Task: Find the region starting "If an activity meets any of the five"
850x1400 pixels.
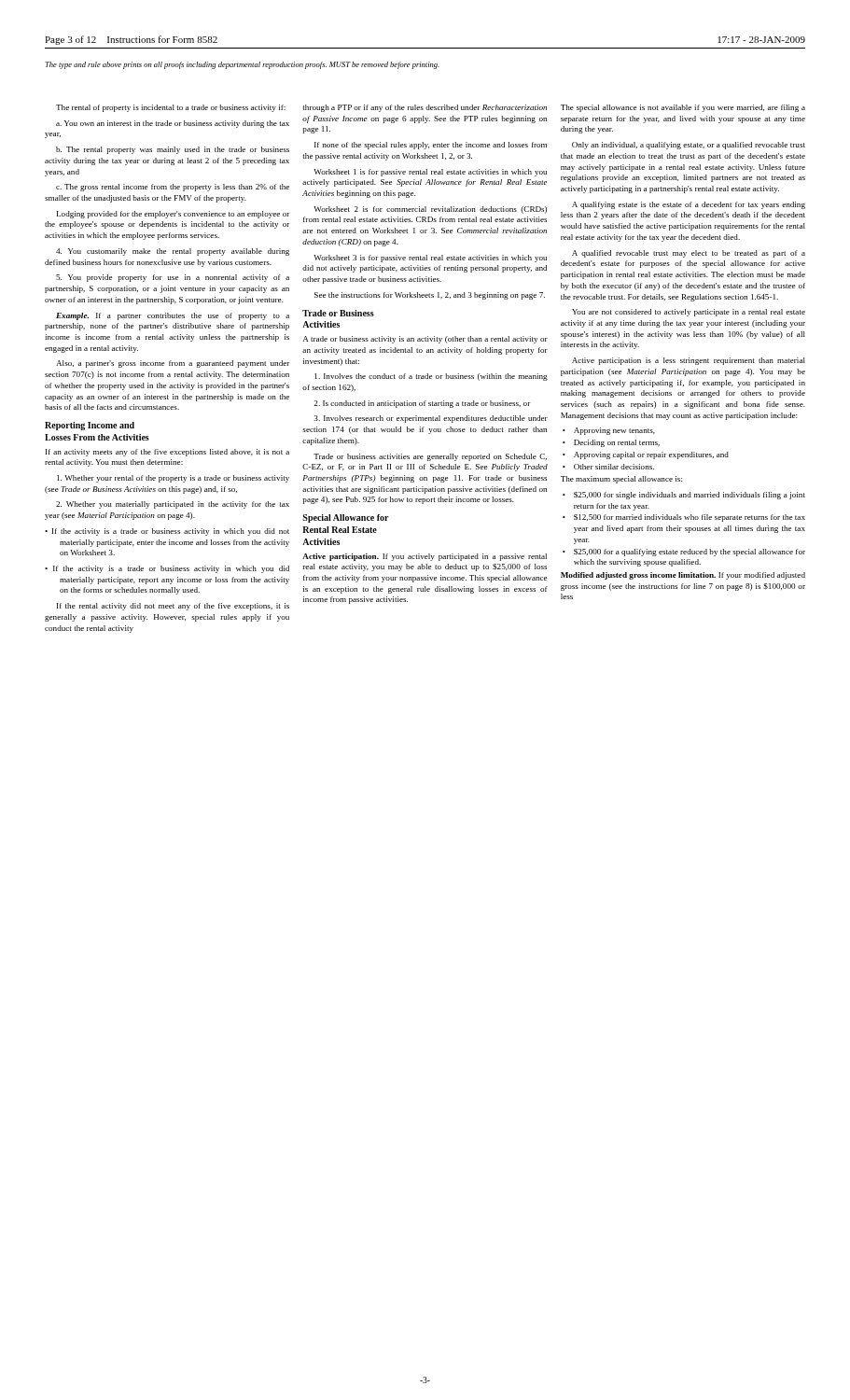Action: click(x=167, y=457)
